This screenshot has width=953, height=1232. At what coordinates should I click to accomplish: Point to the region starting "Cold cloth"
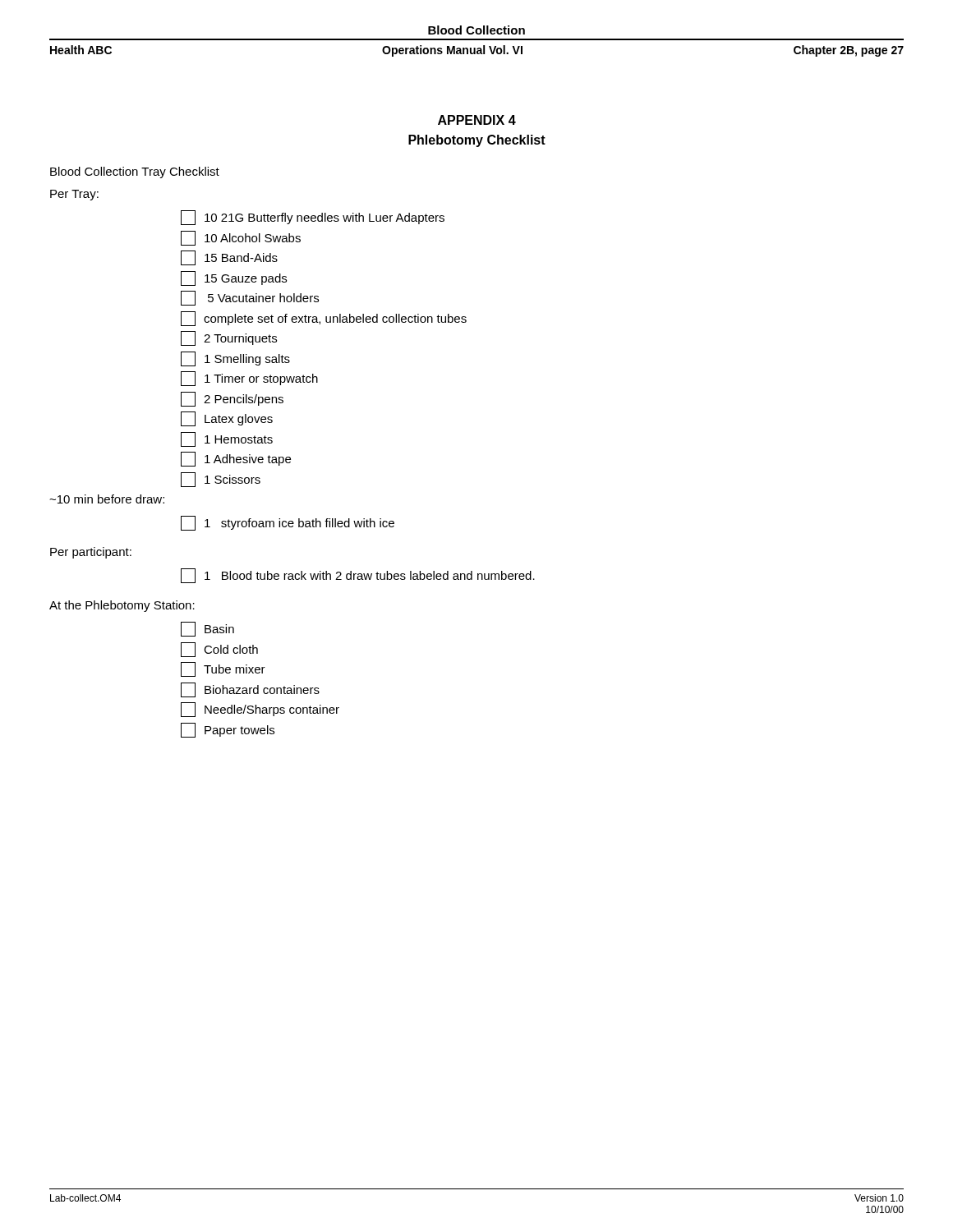pos(219,650)
